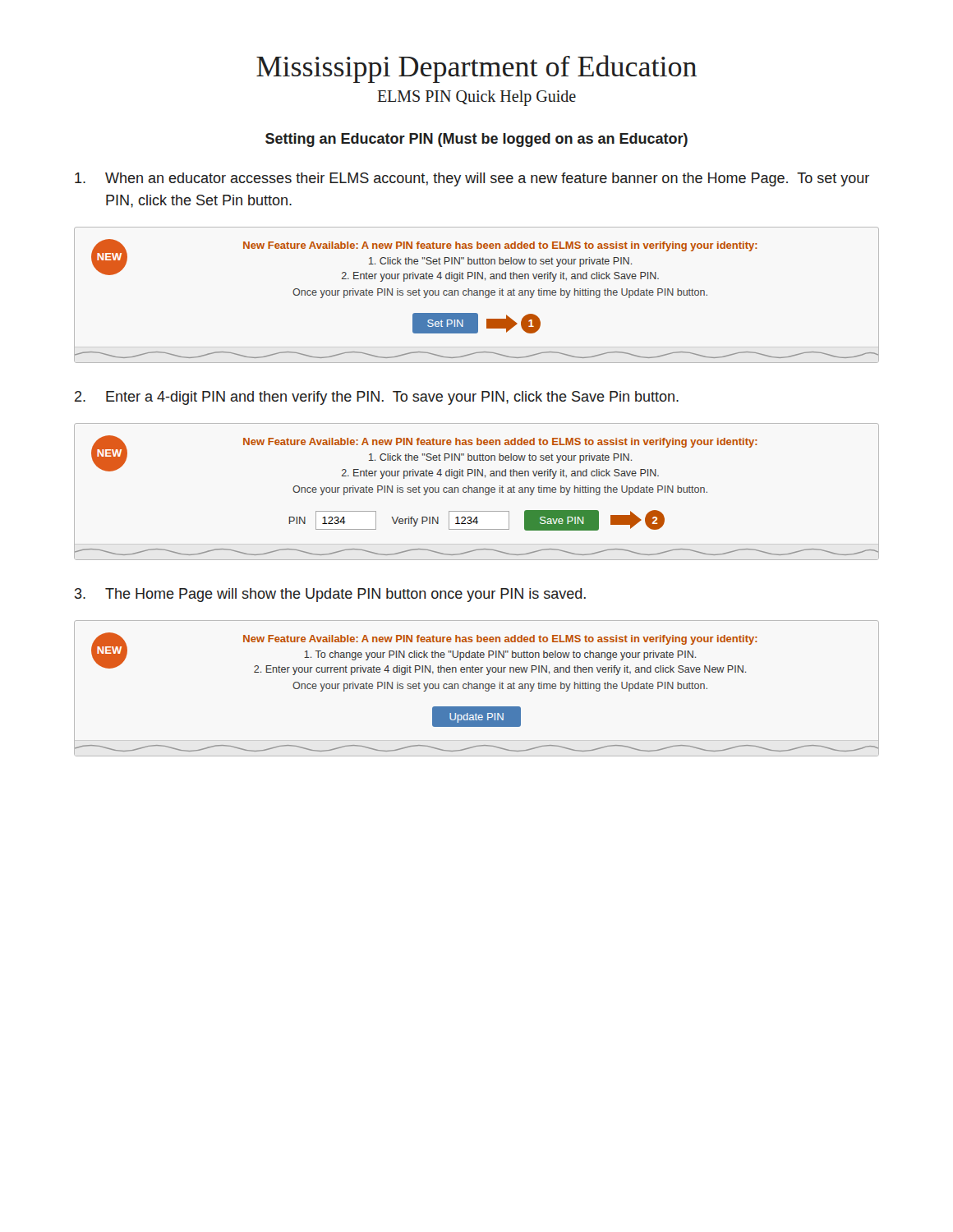
Task: Point to the block beginning "3. The Home"
Action: [476, 594]
